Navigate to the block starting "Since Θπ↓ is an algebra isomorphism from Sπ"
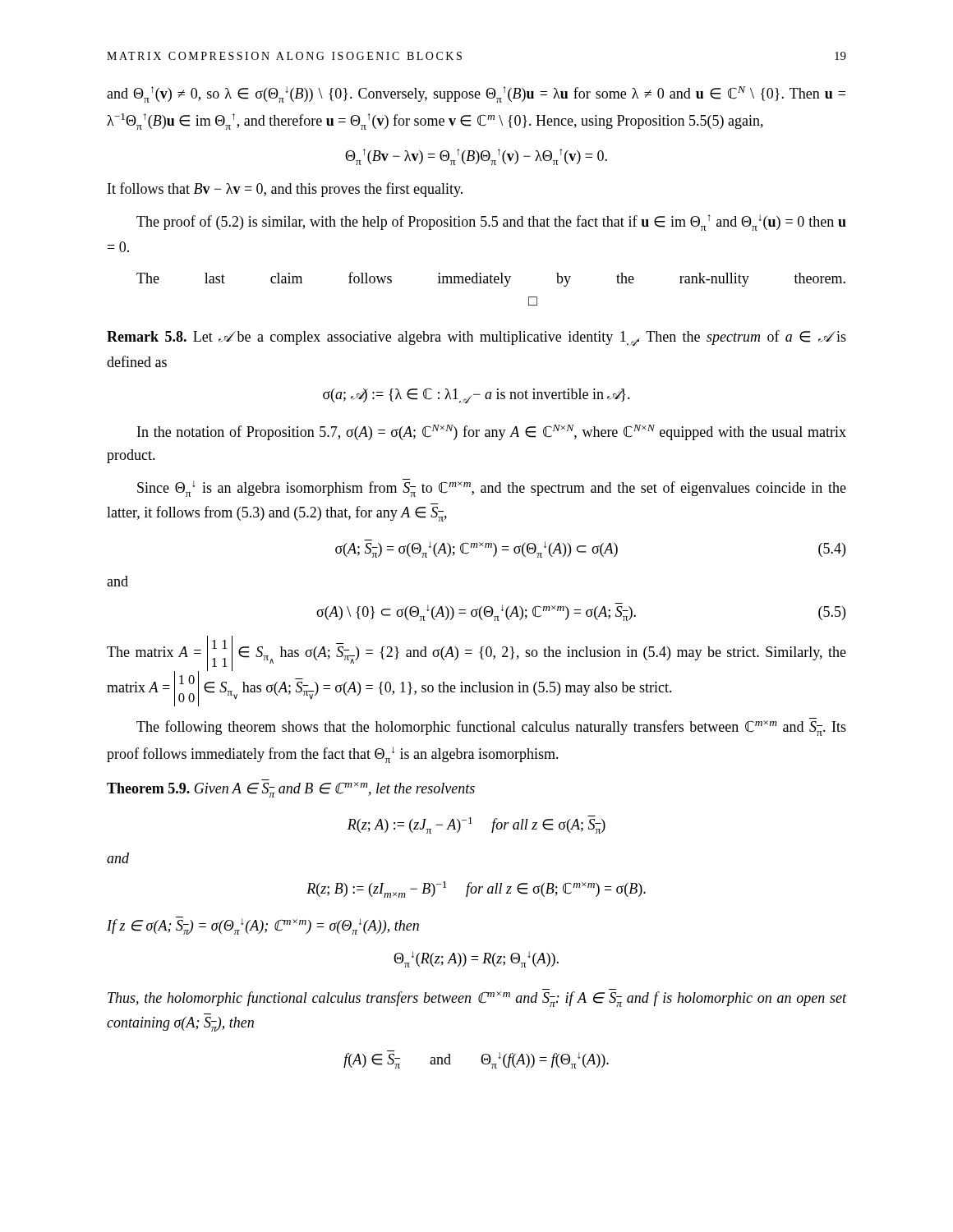The image size is (953, 1232). click(x=476, y=500)
